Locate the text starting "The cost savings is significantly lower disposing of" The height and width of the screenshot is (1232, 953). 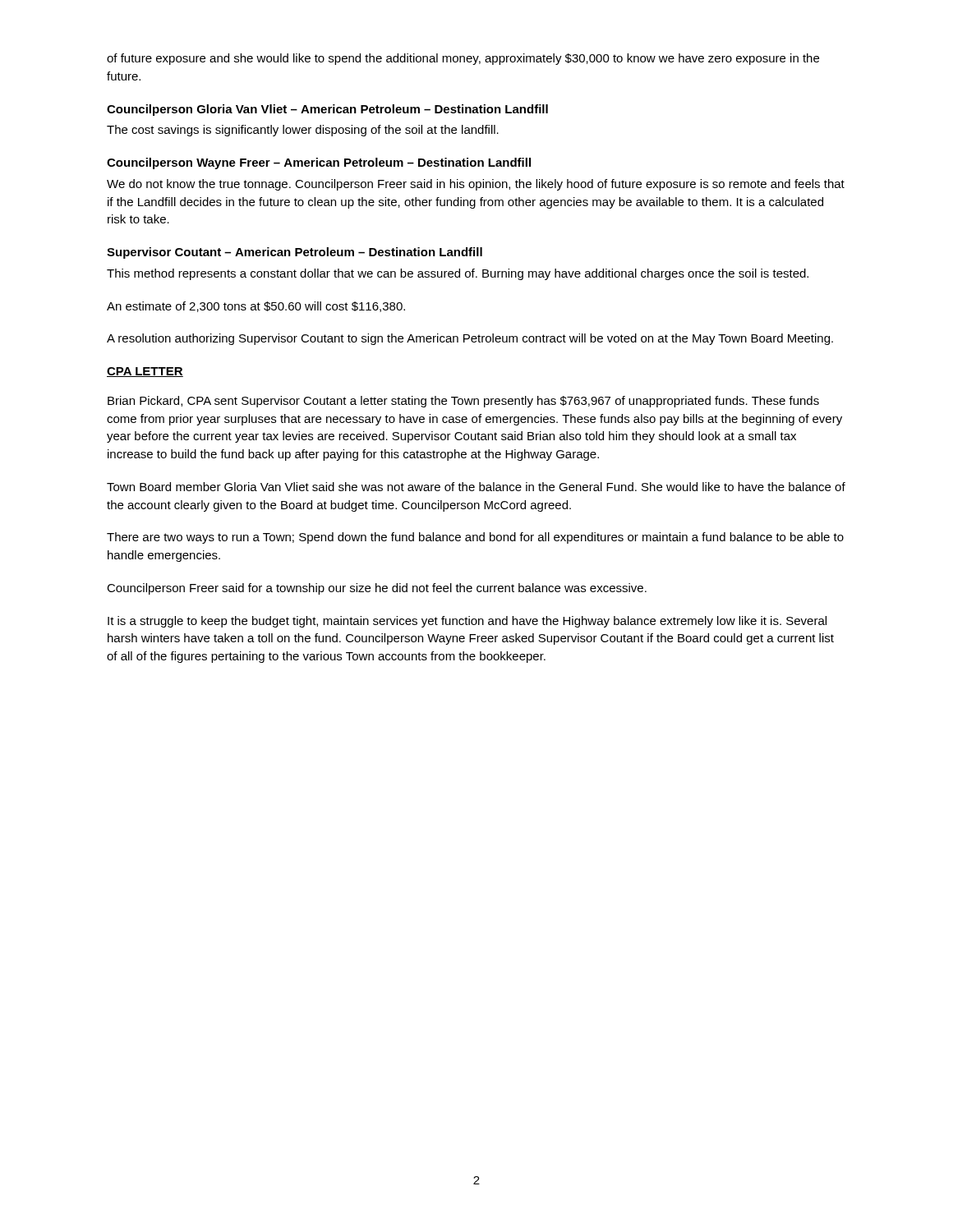[x=303, y=130]
